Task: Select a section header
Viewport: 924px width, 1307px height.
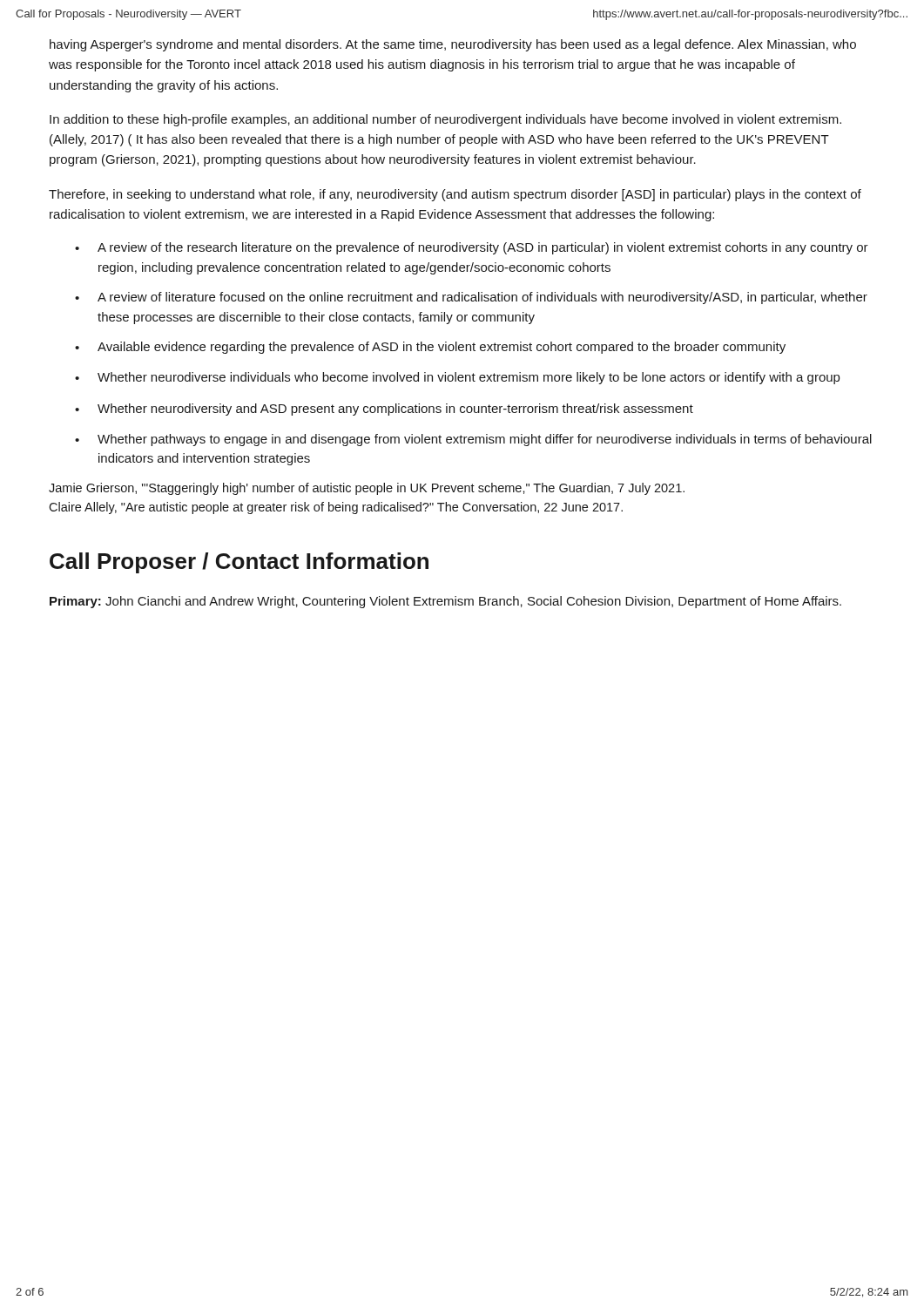Action: coord(462,562)
